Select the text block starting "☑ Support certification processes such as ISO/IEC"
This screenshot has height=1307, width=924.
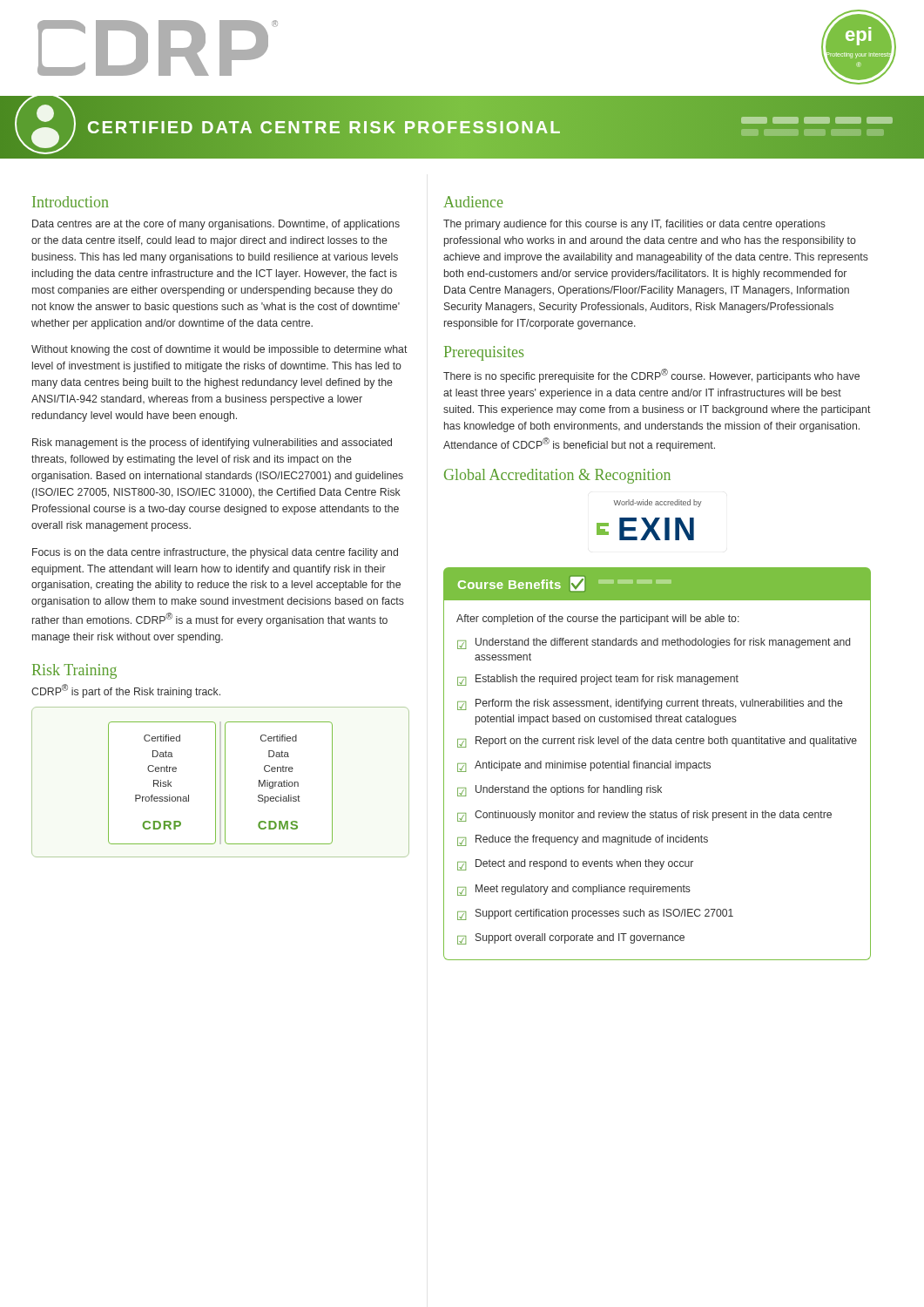coord(595,915)
